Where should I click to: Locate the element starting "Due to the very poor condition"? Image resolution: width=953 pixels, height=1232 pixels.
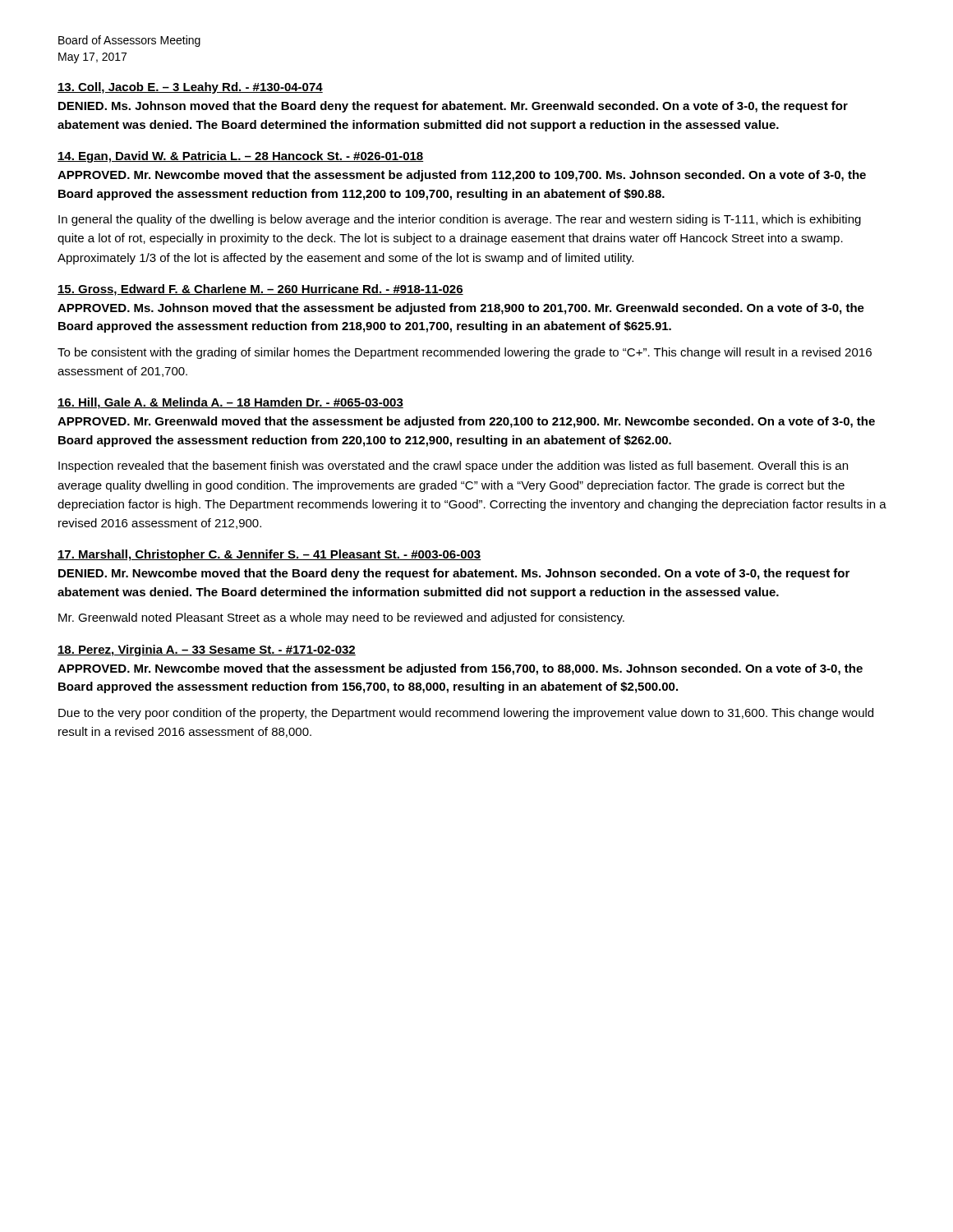click(466, 722)
